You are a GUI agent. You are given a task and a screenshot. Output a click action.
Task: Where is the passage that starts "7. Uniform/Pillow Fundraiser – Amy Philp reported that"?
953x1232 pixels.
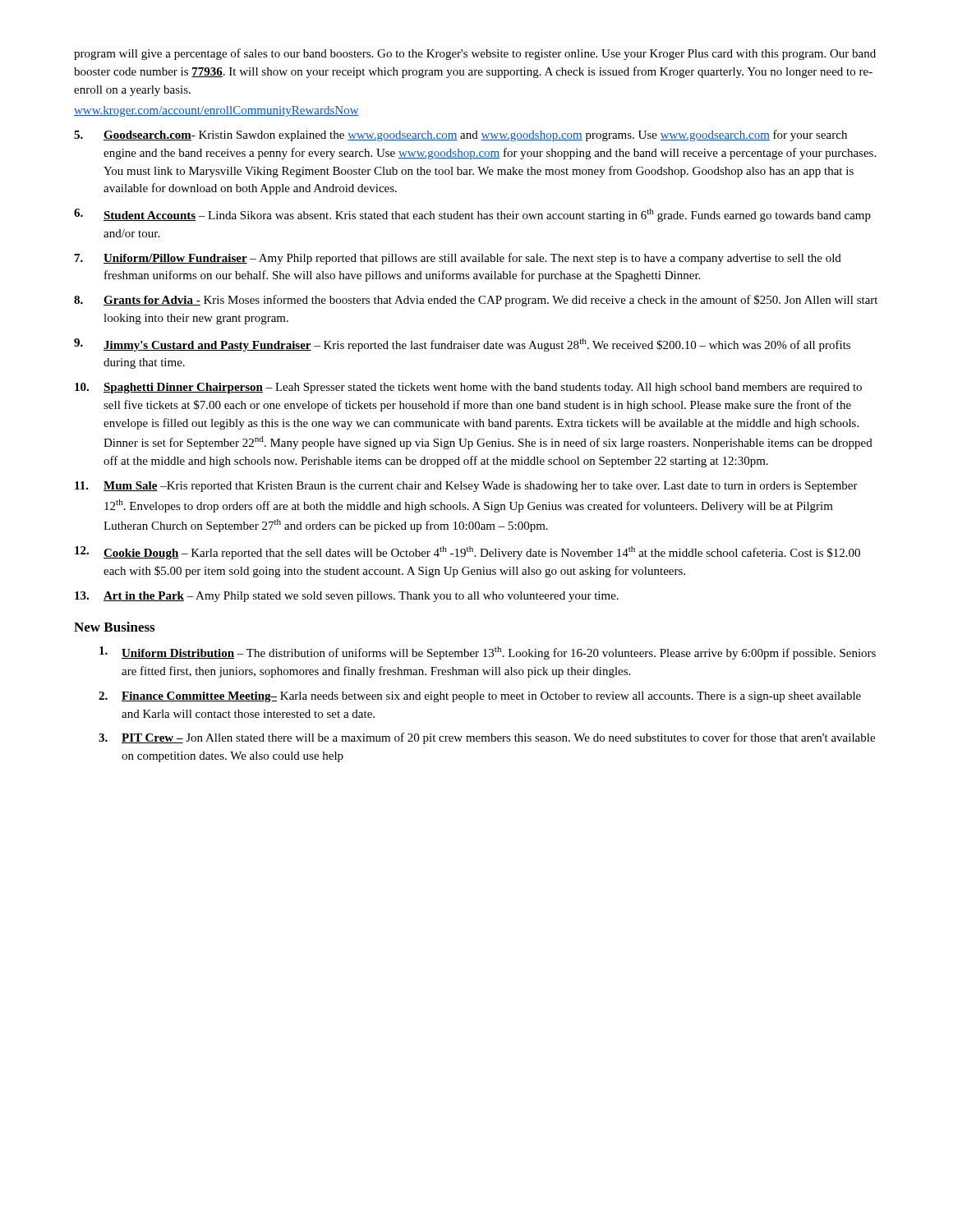click(476, 267)
